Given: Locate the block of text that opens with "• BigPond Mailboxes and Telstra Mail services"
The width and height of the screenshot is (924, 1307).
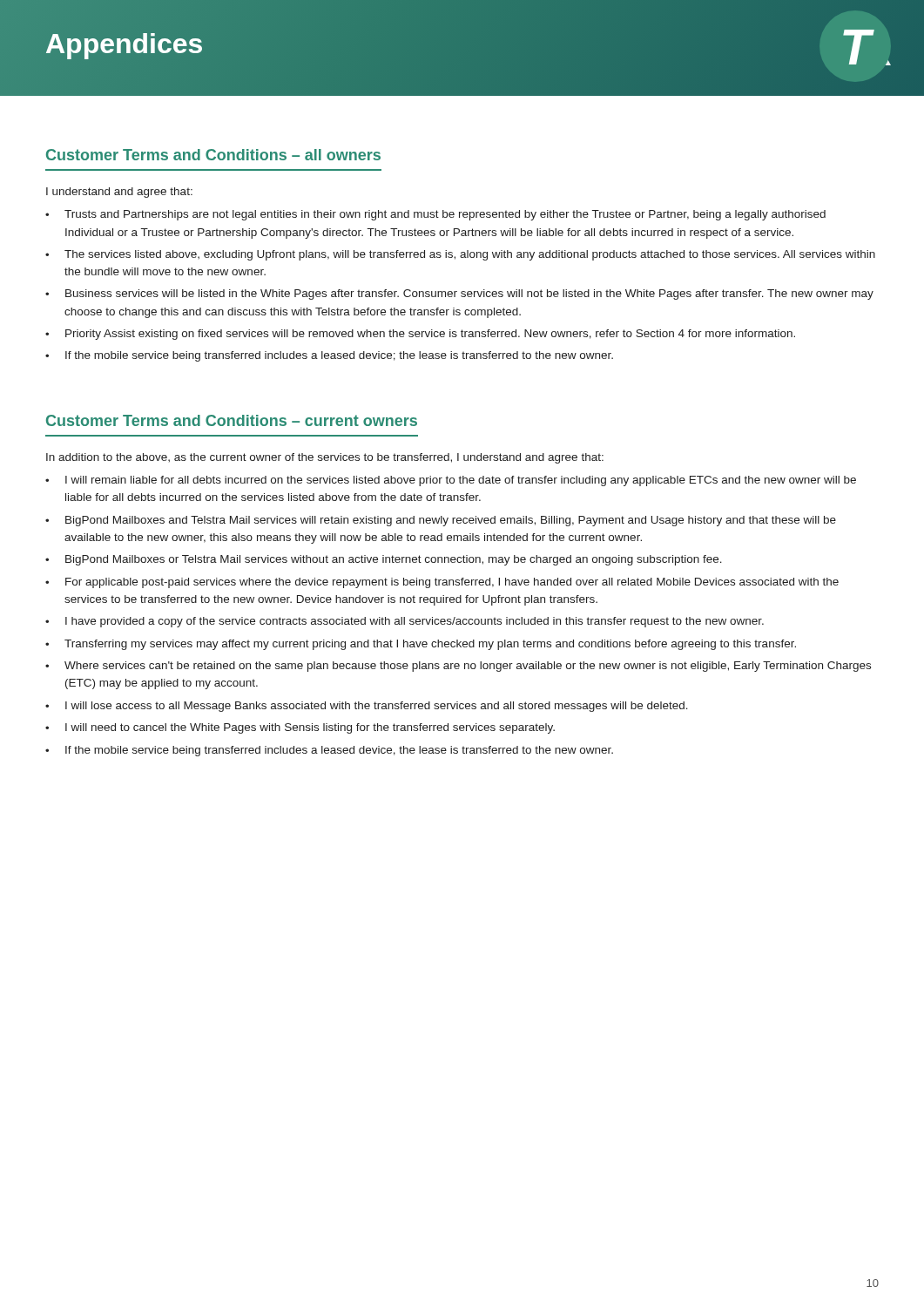Looking at the screenshot, I should click(462, 529).
